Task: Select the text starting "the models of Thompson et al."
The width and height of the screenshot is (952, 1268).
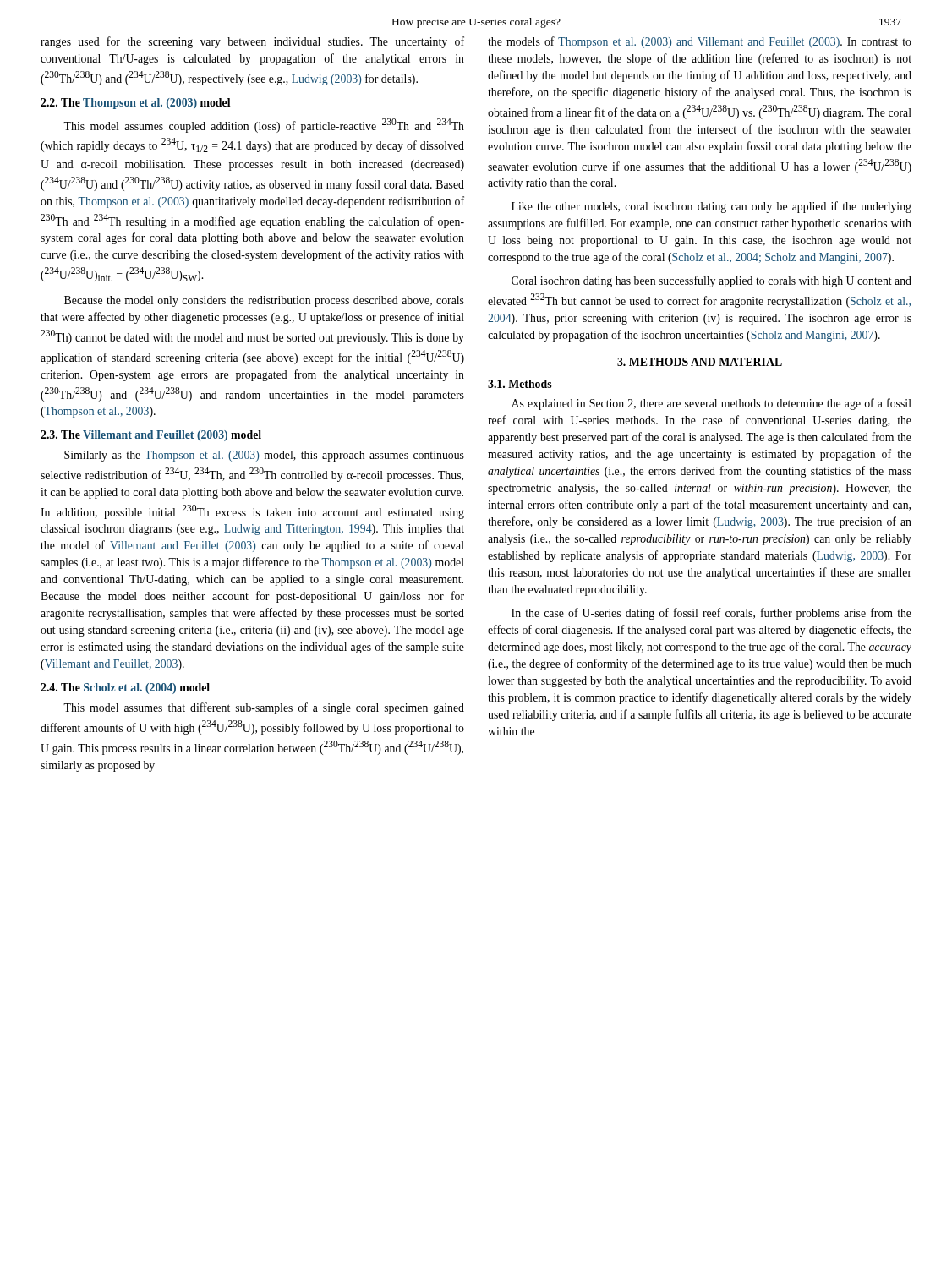Action: point(700,42)
